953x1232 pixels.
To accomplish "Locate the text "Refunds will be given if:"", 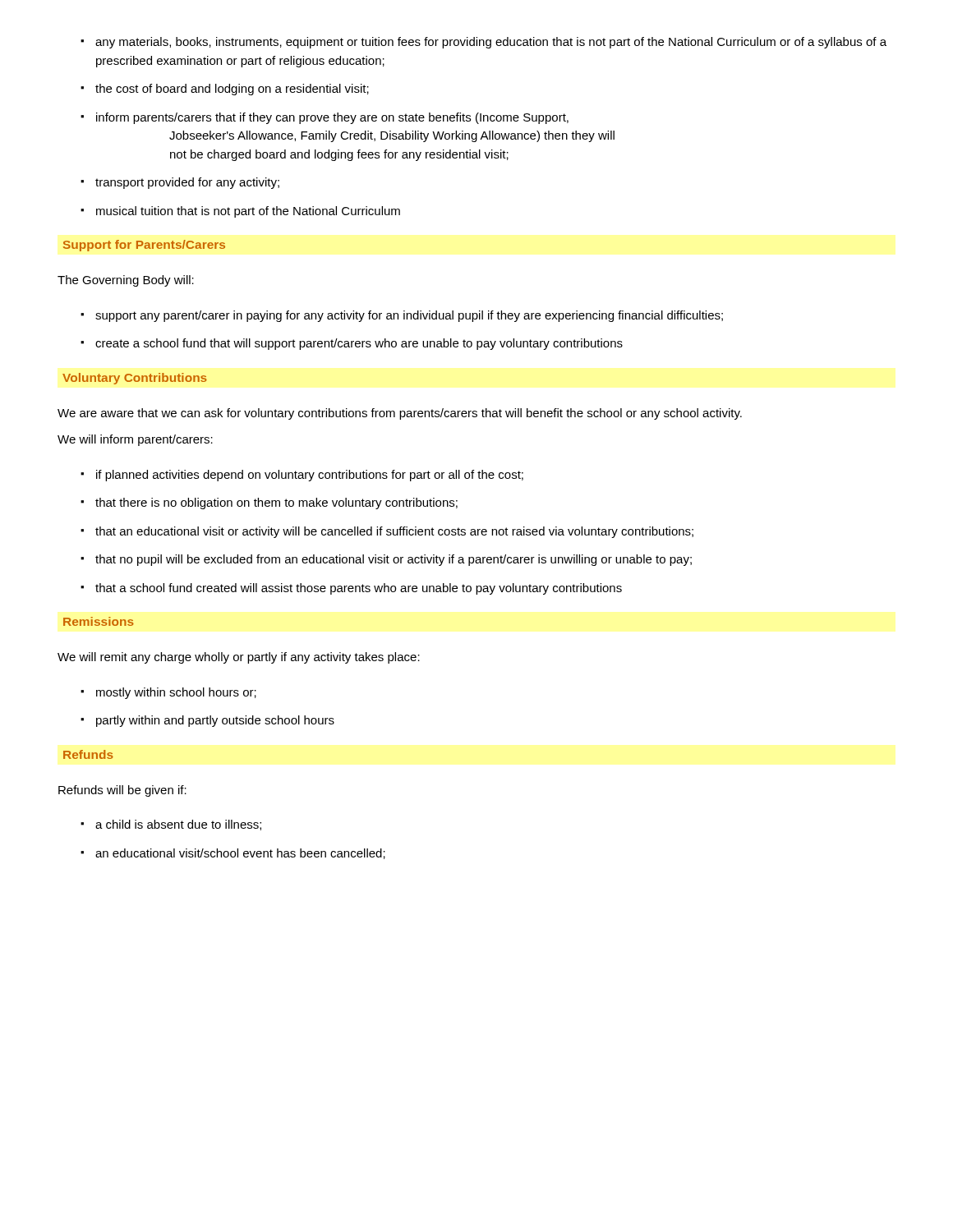I will click(x=122, y=791).
